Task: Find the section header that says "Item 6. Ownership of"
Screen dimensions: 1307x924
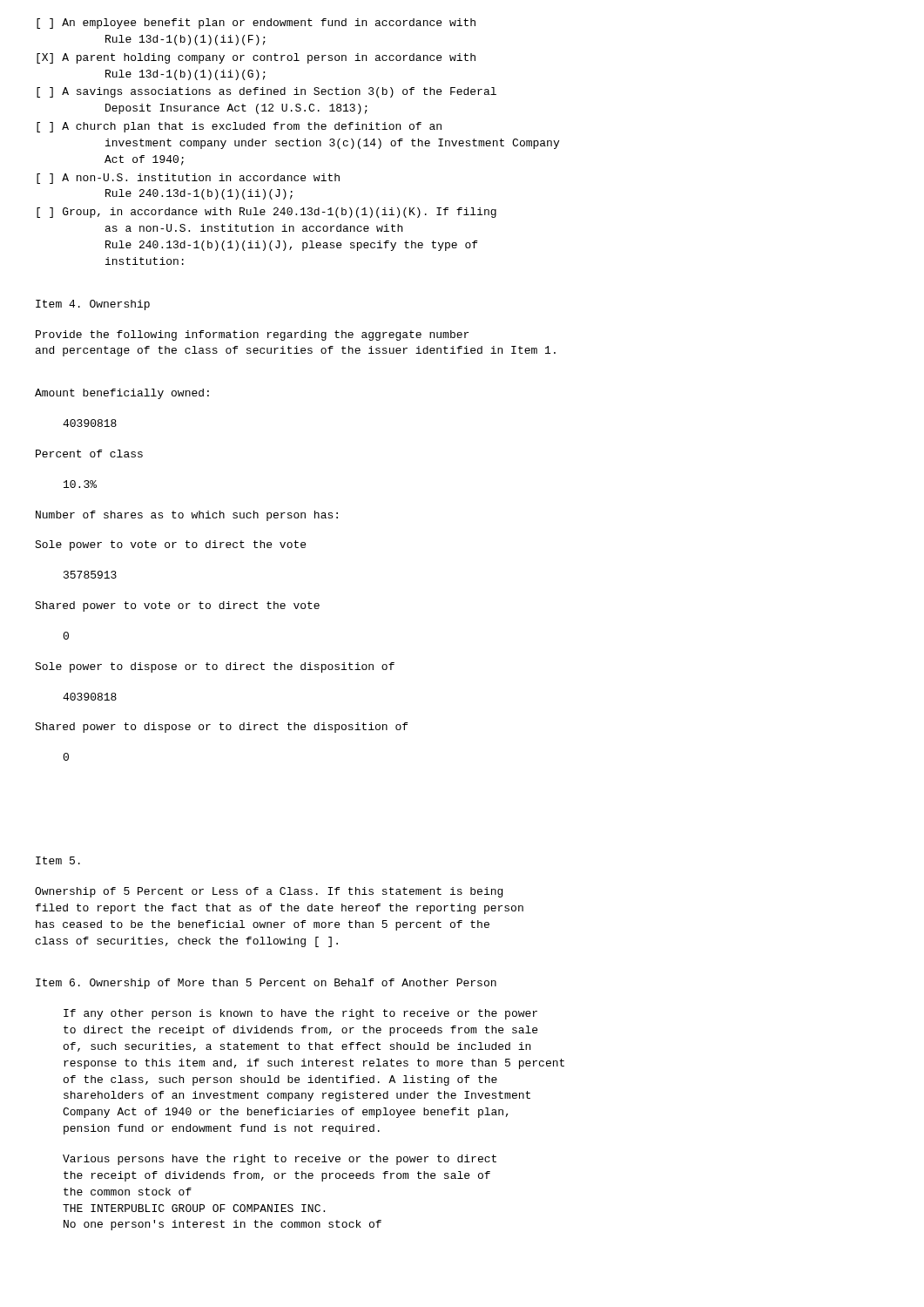Action: (x=266, y=984)
